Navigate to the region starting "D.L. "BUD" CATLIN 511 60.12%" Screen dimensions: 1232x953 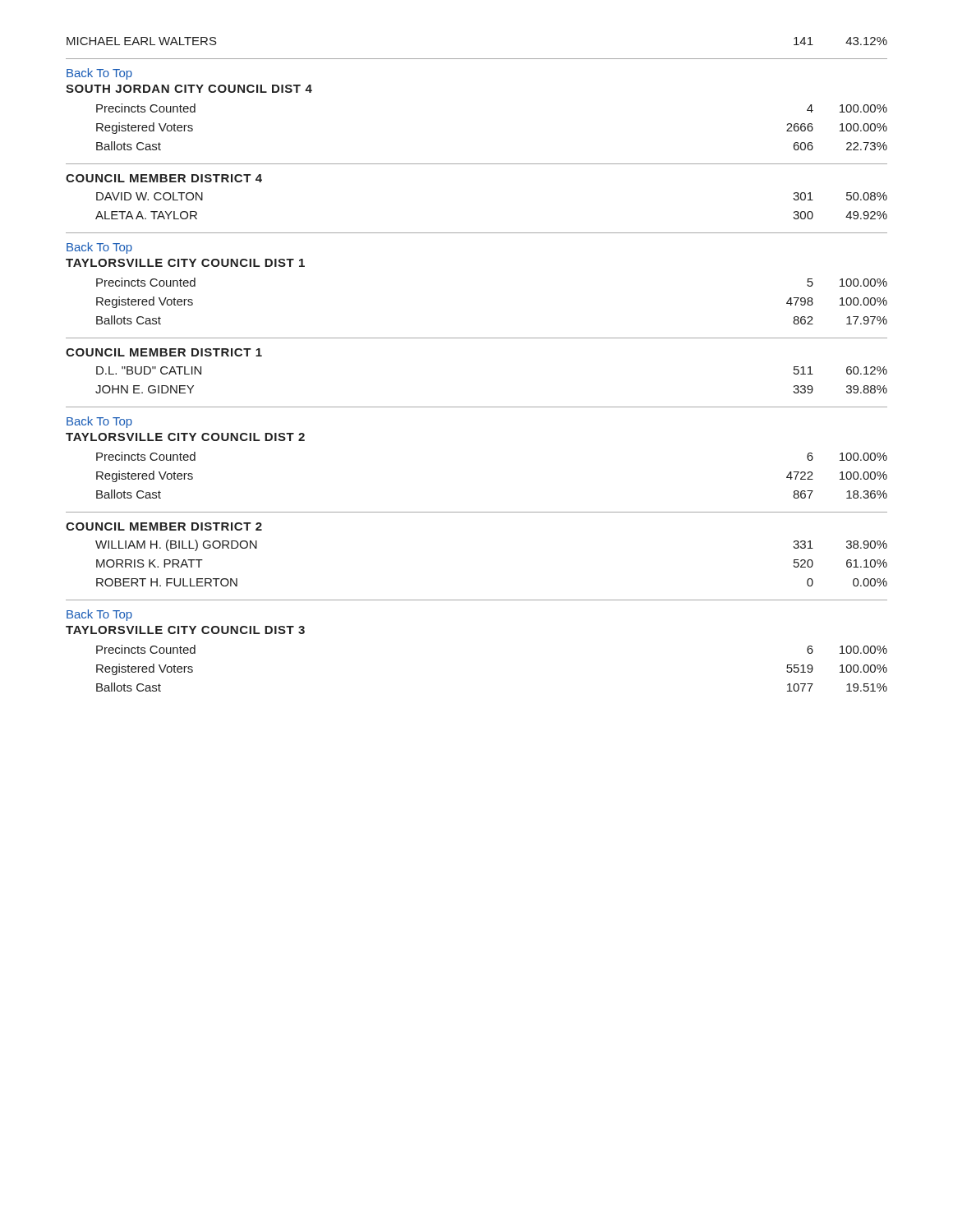pos(145,370)
